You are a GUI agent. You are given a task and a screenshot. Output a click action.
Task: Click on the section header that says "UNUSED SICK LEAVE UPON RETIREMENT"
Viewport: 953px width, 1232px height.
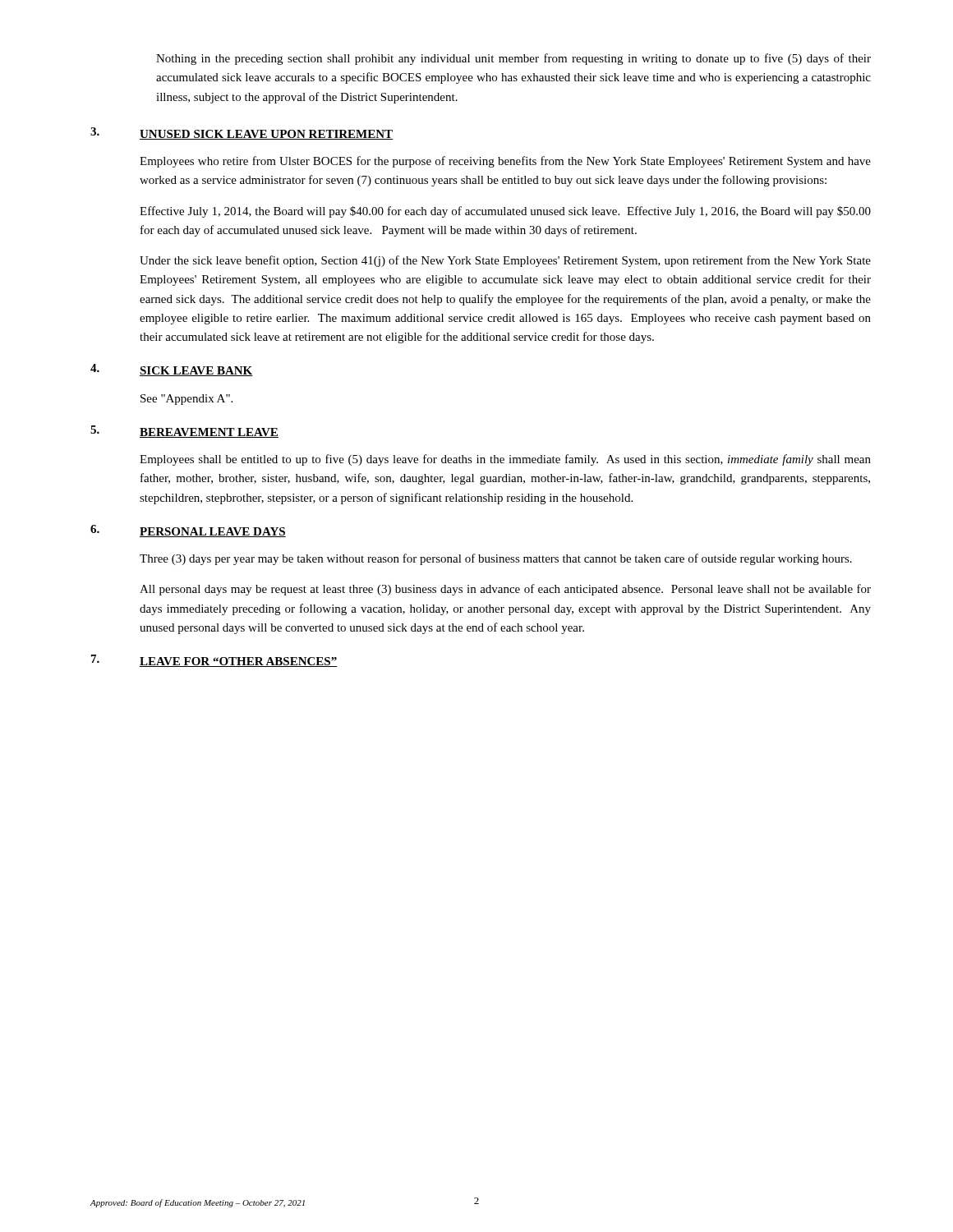point(266,135)
